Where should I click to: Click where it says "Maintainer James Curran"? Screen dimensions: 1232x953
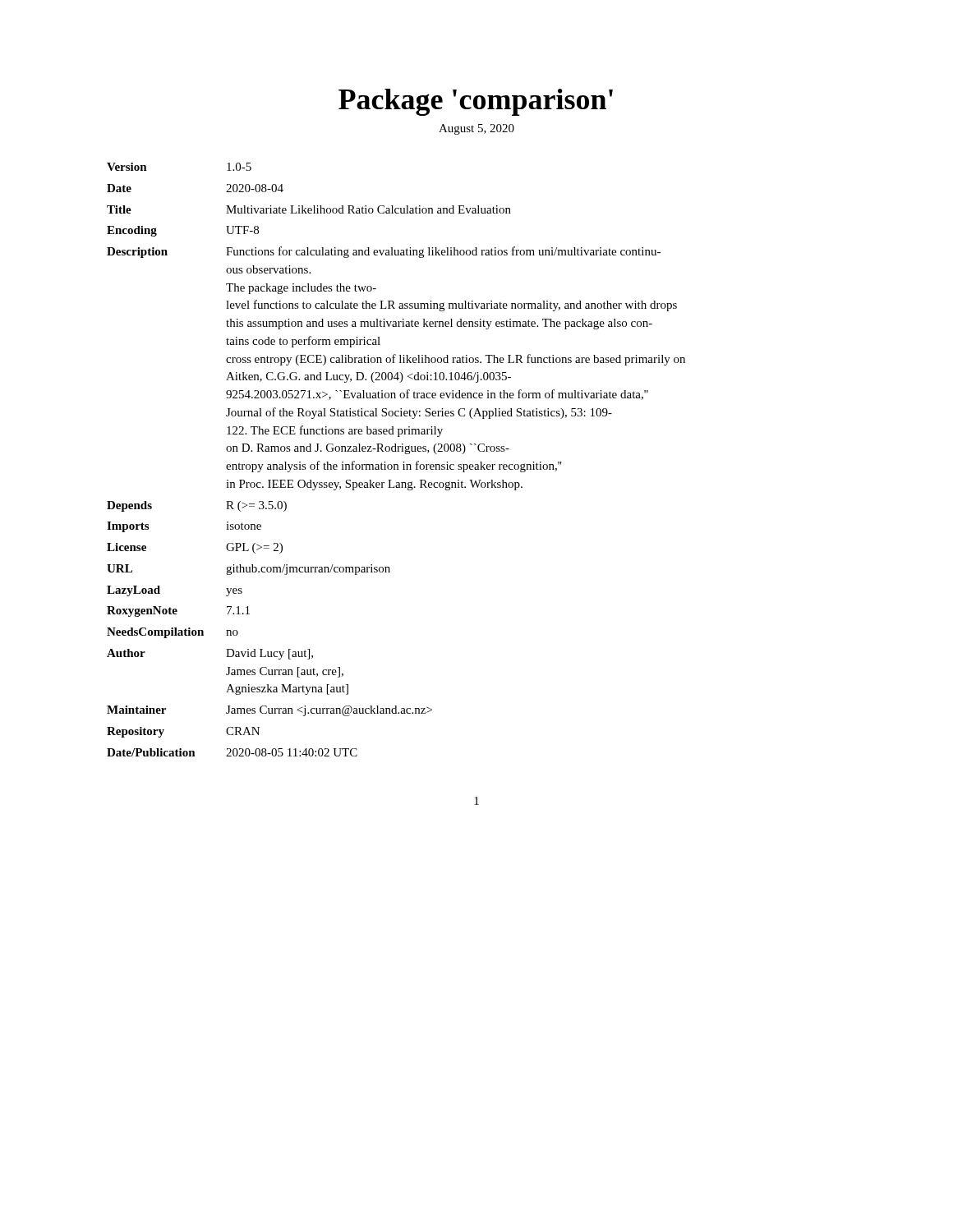click(269, 711)
